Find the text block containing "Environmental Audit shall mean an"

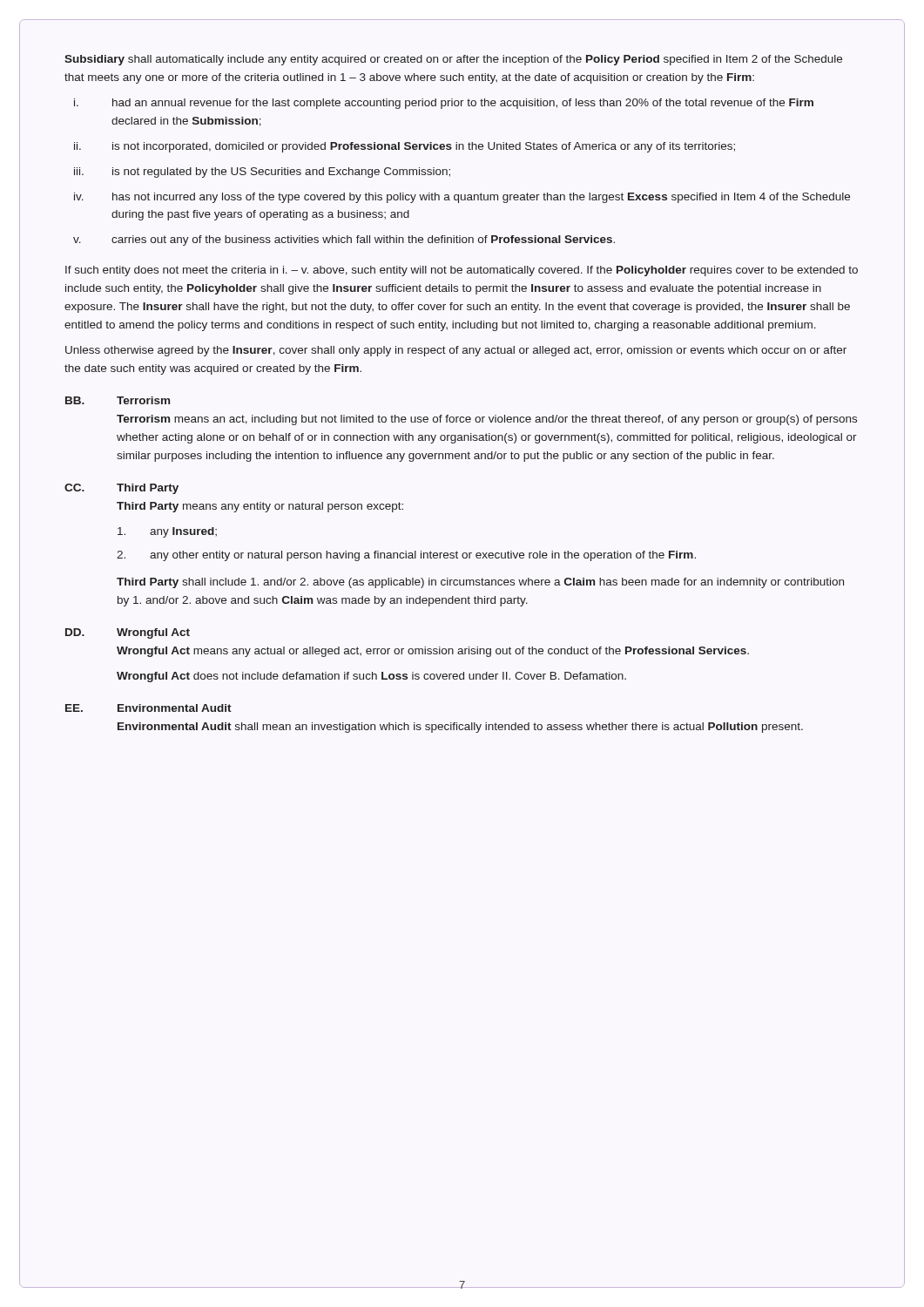tap(460, 726)
